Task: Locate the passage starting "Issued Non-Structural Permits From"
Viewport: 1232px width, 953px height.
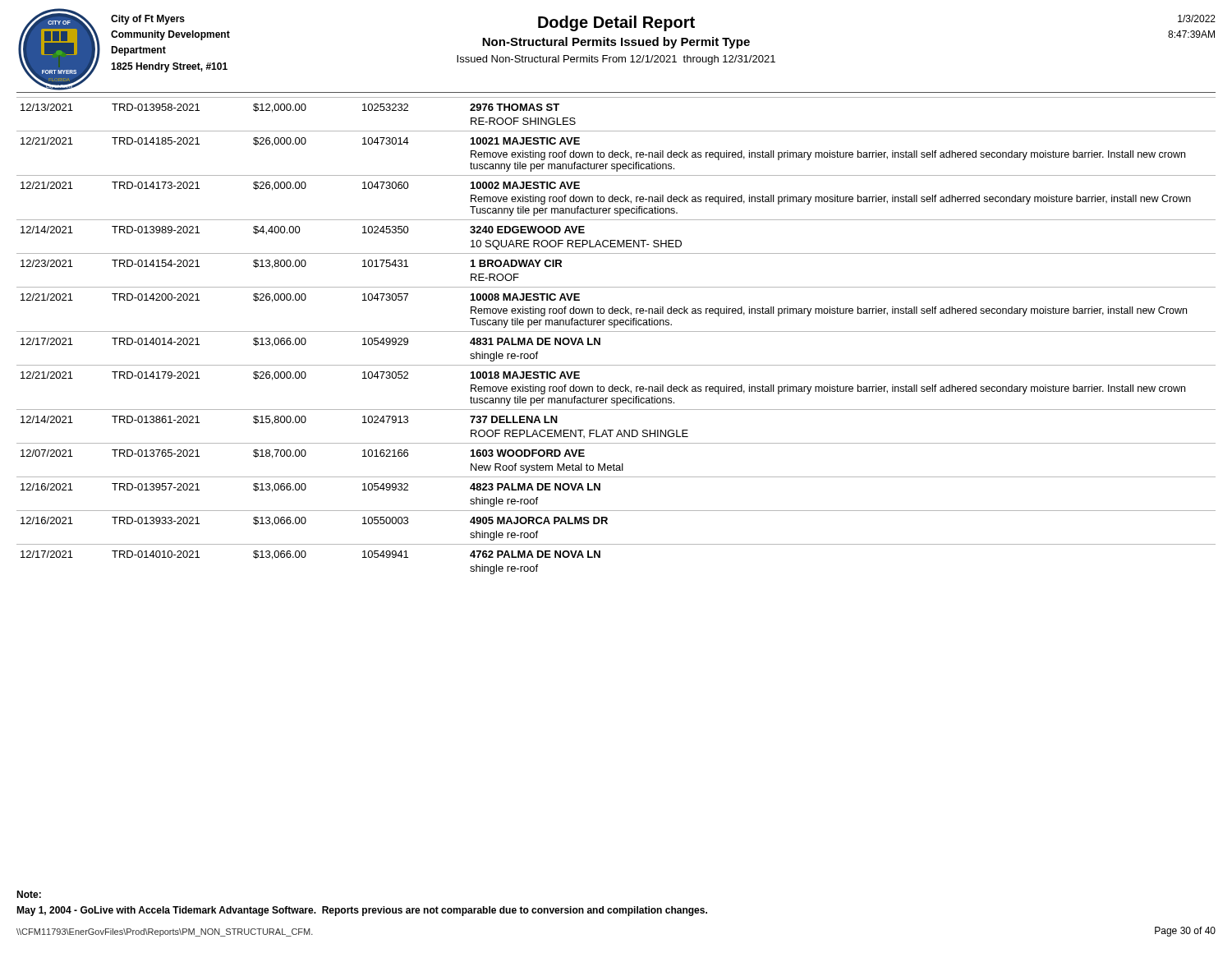Action: 616,59
